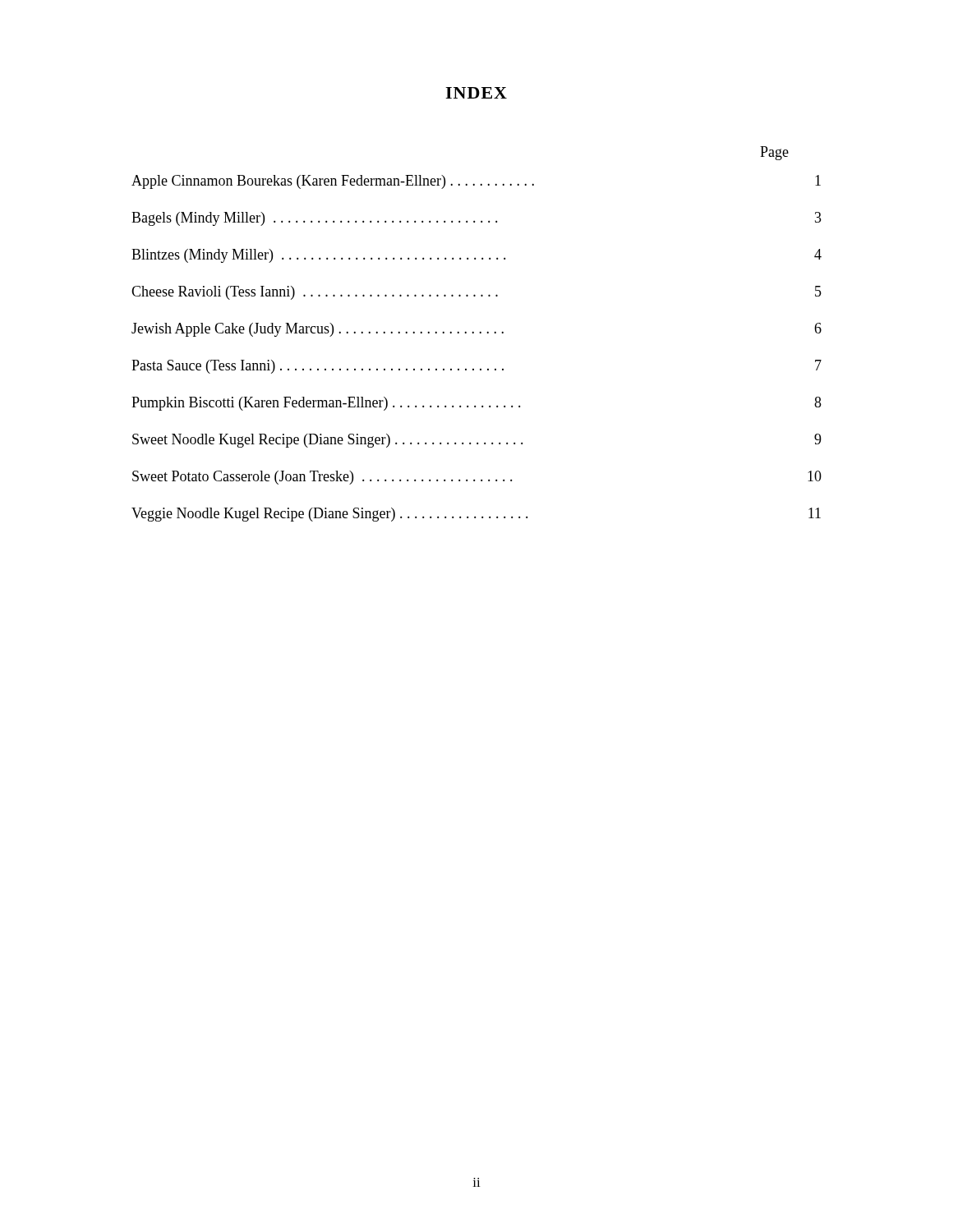This screenshot has width=953, height=1232.
Task: Point to the block starting "Blintzes (Mindy Miller) . . . ."
Action: [476, 255]
